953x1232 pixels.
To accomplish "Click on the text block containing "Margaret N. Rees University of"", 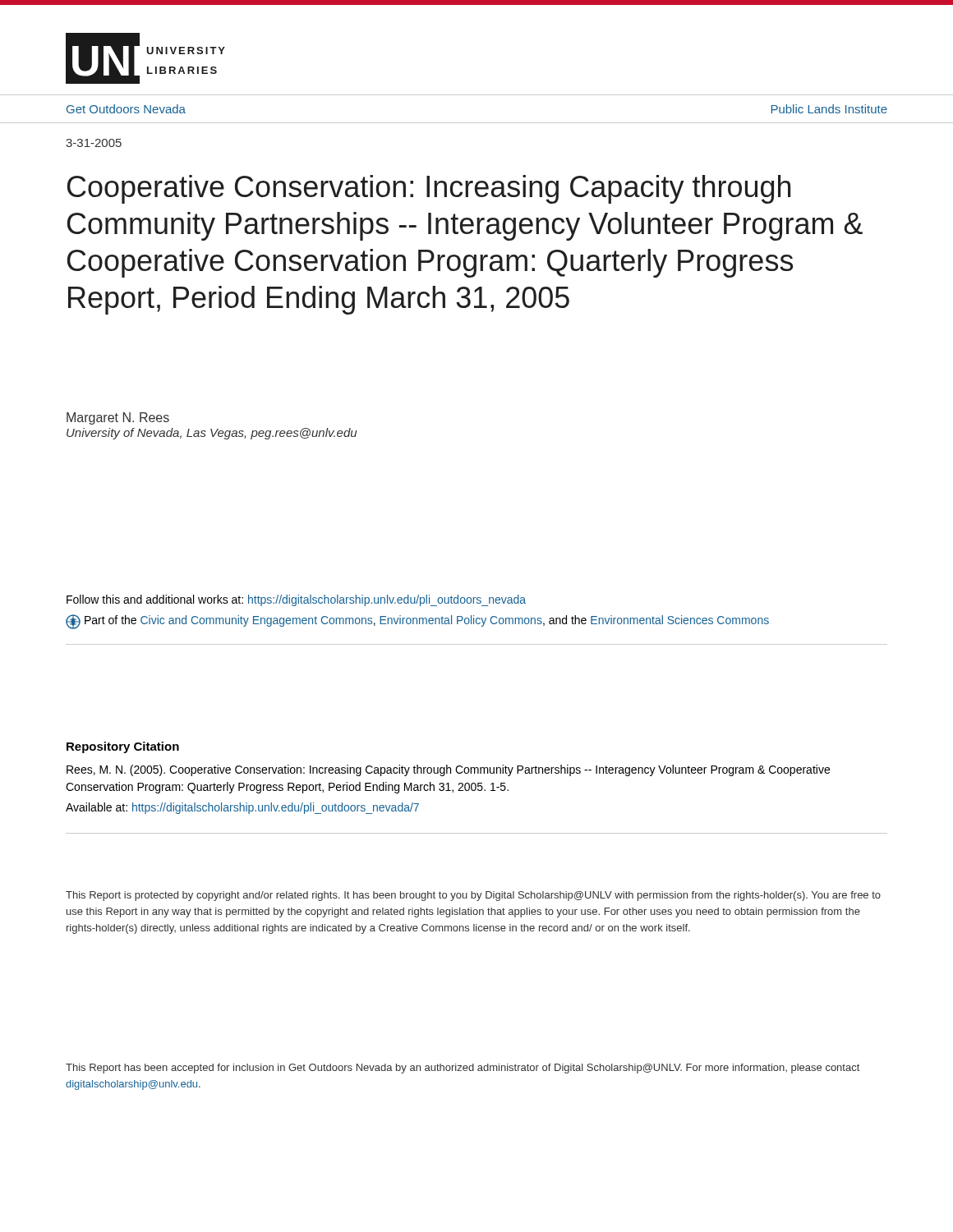I will 211,425.
